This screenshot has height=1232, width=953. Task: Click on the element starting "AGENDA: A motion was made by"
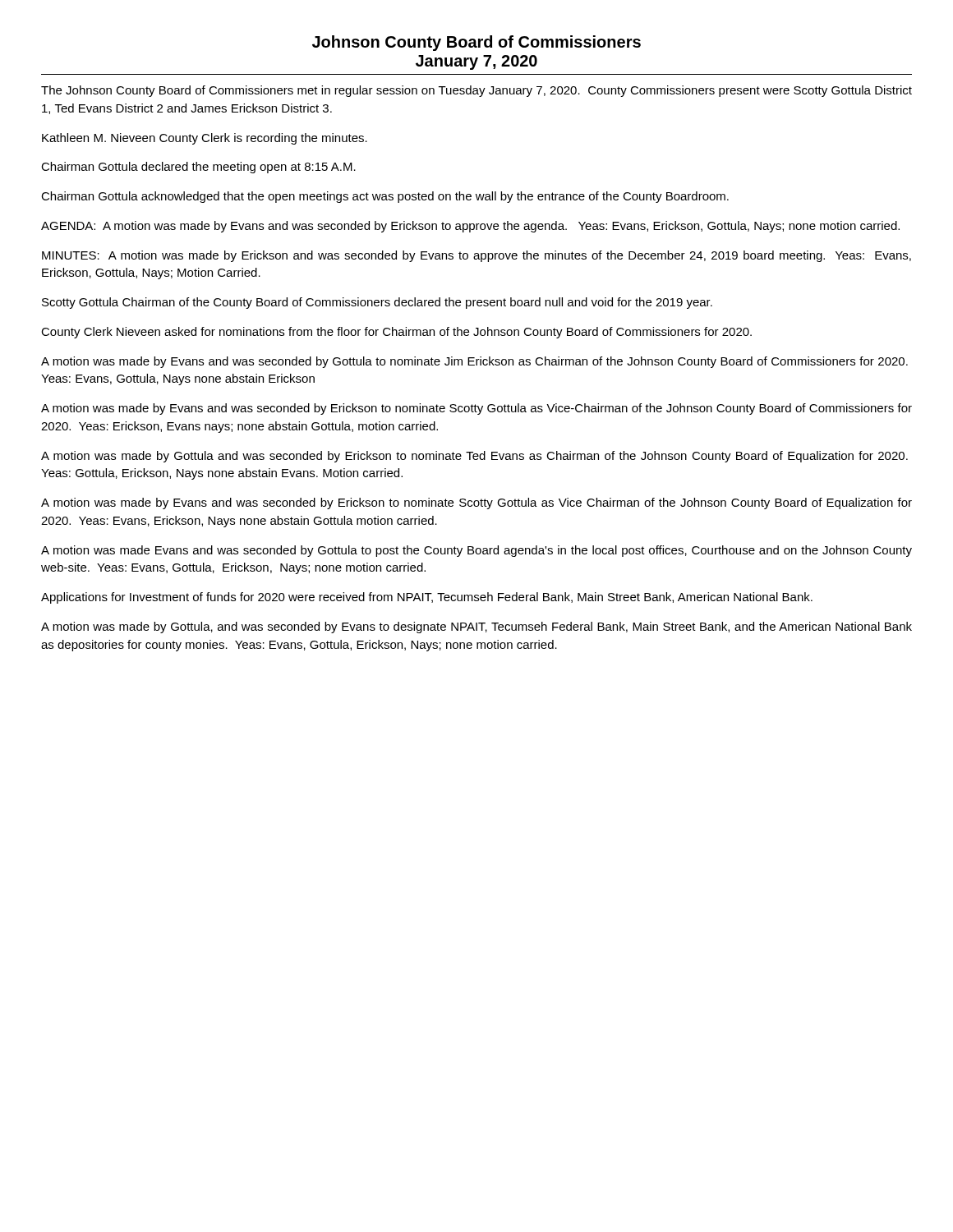(x=471, y=225)
